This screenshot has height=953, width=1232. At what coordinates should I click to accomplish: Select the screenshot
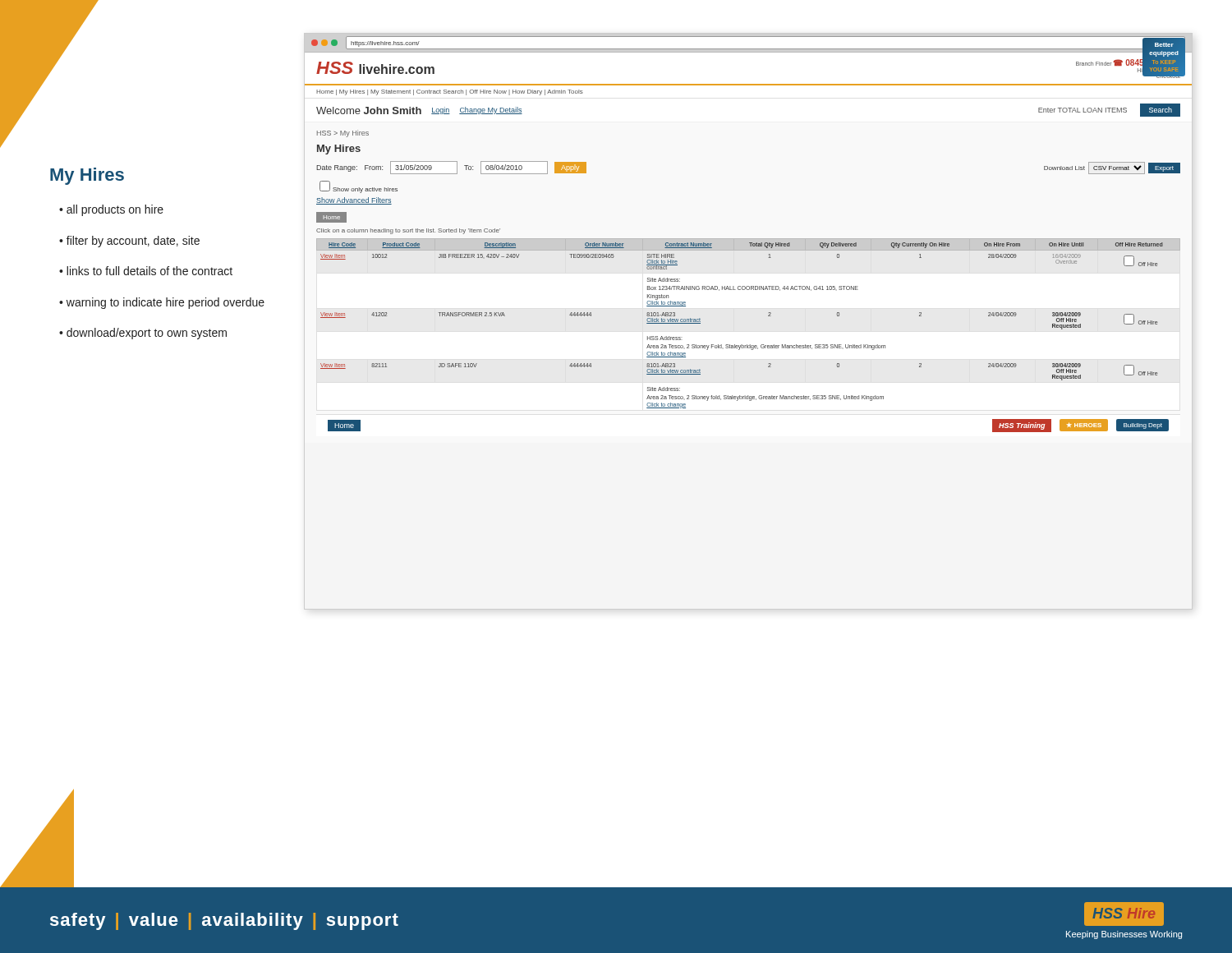[748, 321]
